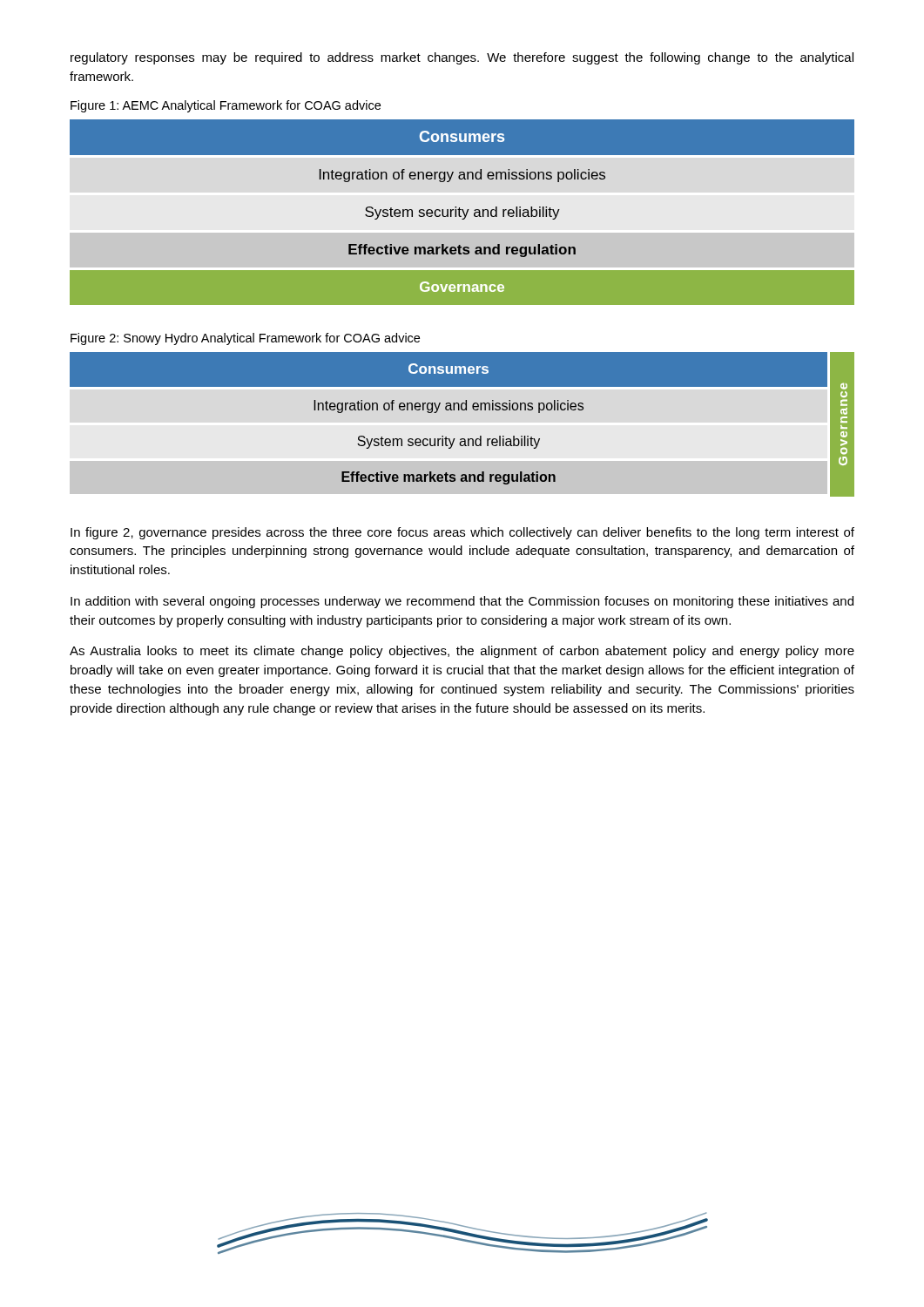Find the passage starting "As Australia looks to meet its"

[462, 679]
